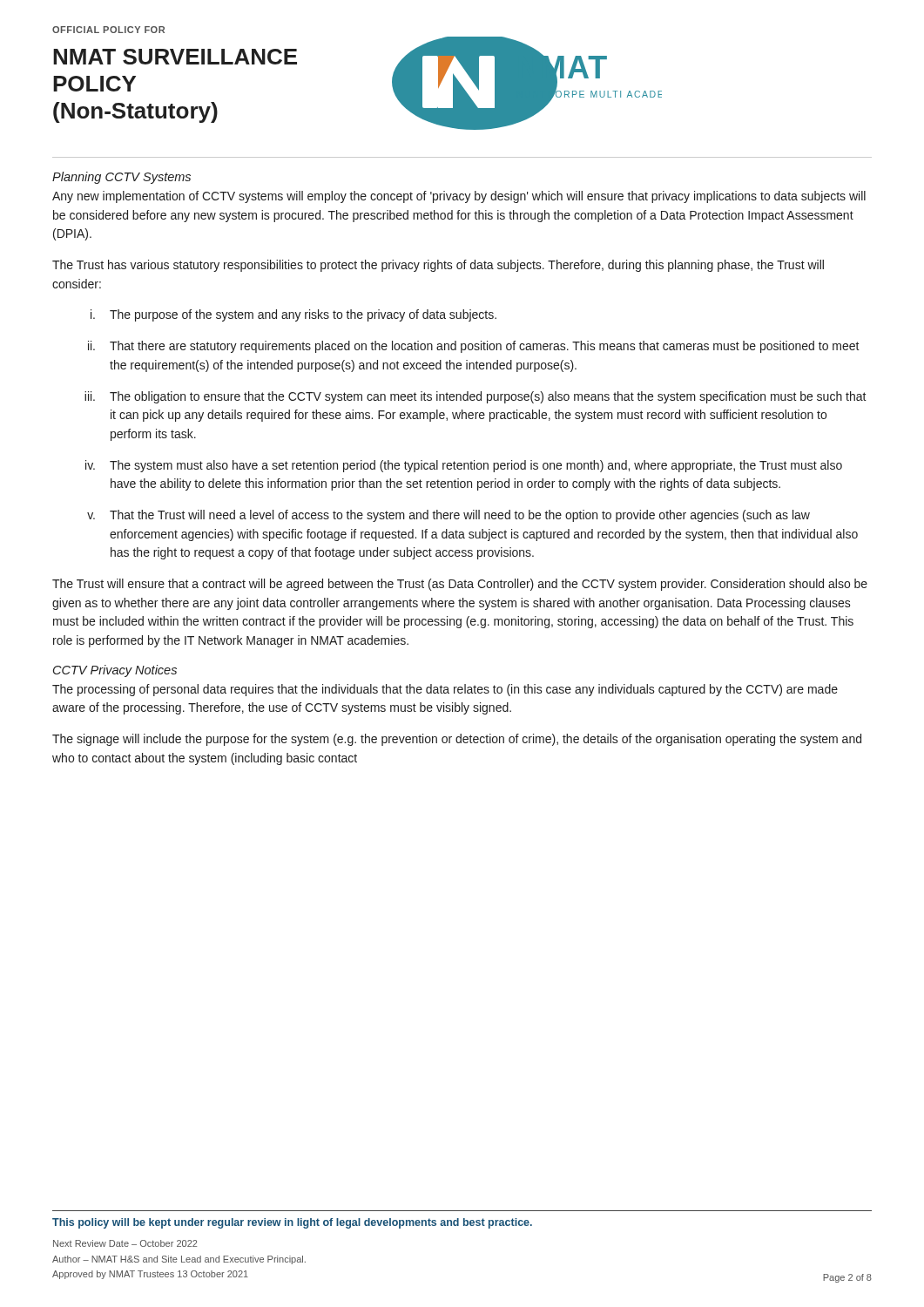Locate a logo
Screen dimensions: 1307x924
[518, 89]
